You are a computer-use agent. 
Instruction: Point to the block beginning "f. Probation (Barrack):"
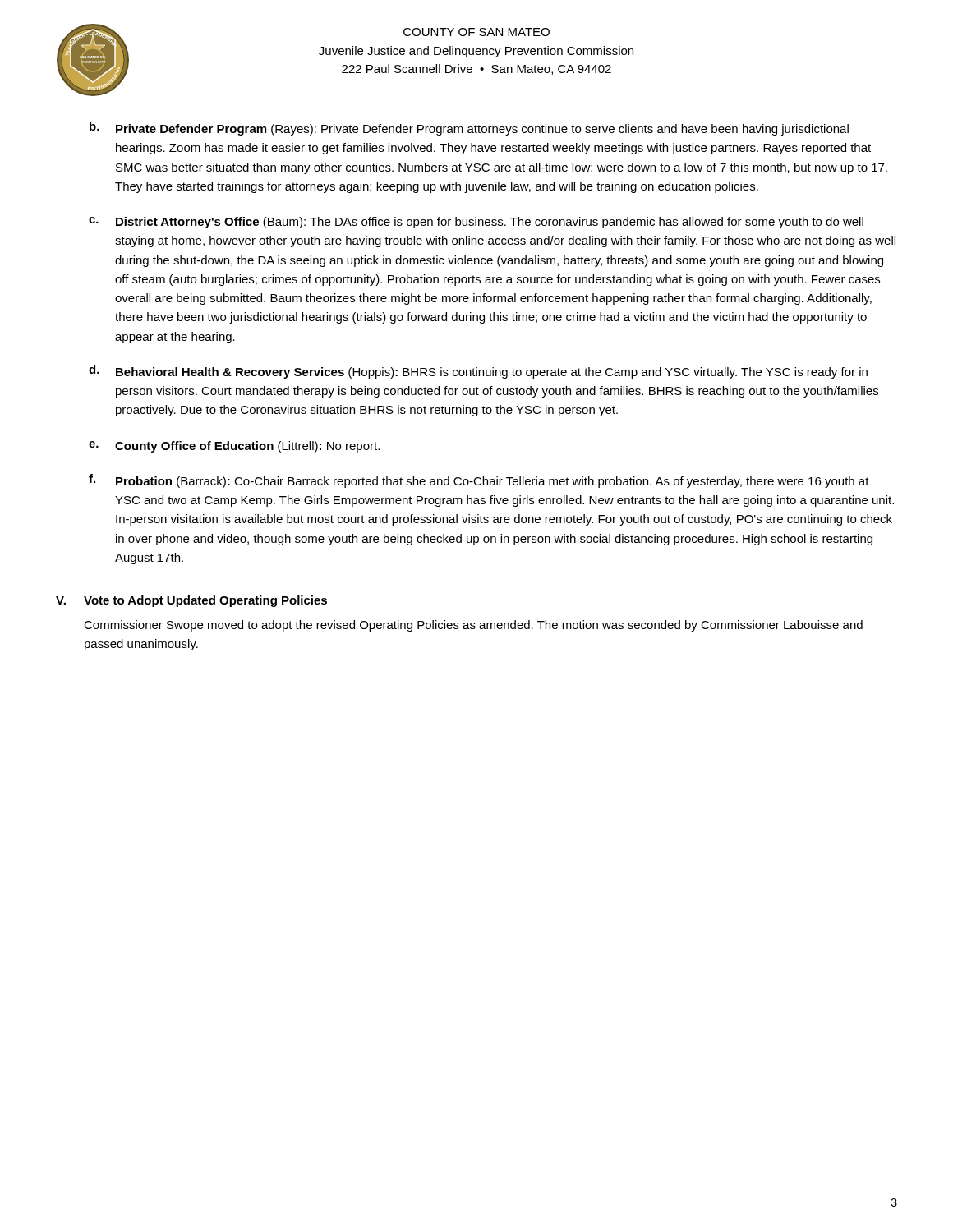pyautogui.click(x=493, y=519)
